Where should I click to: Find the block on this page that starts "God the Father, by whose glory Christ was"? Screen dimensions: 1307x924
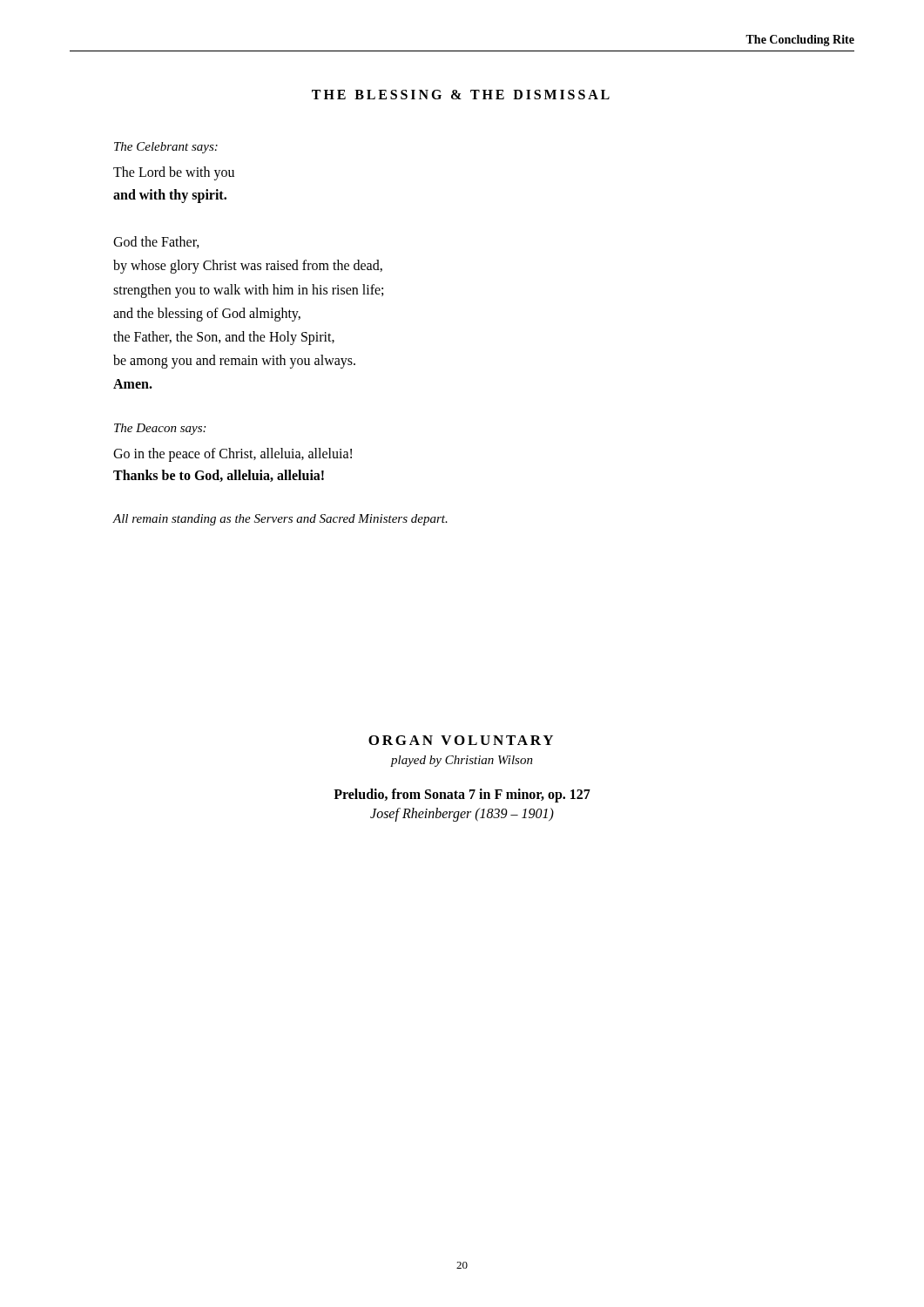[249, 313]
